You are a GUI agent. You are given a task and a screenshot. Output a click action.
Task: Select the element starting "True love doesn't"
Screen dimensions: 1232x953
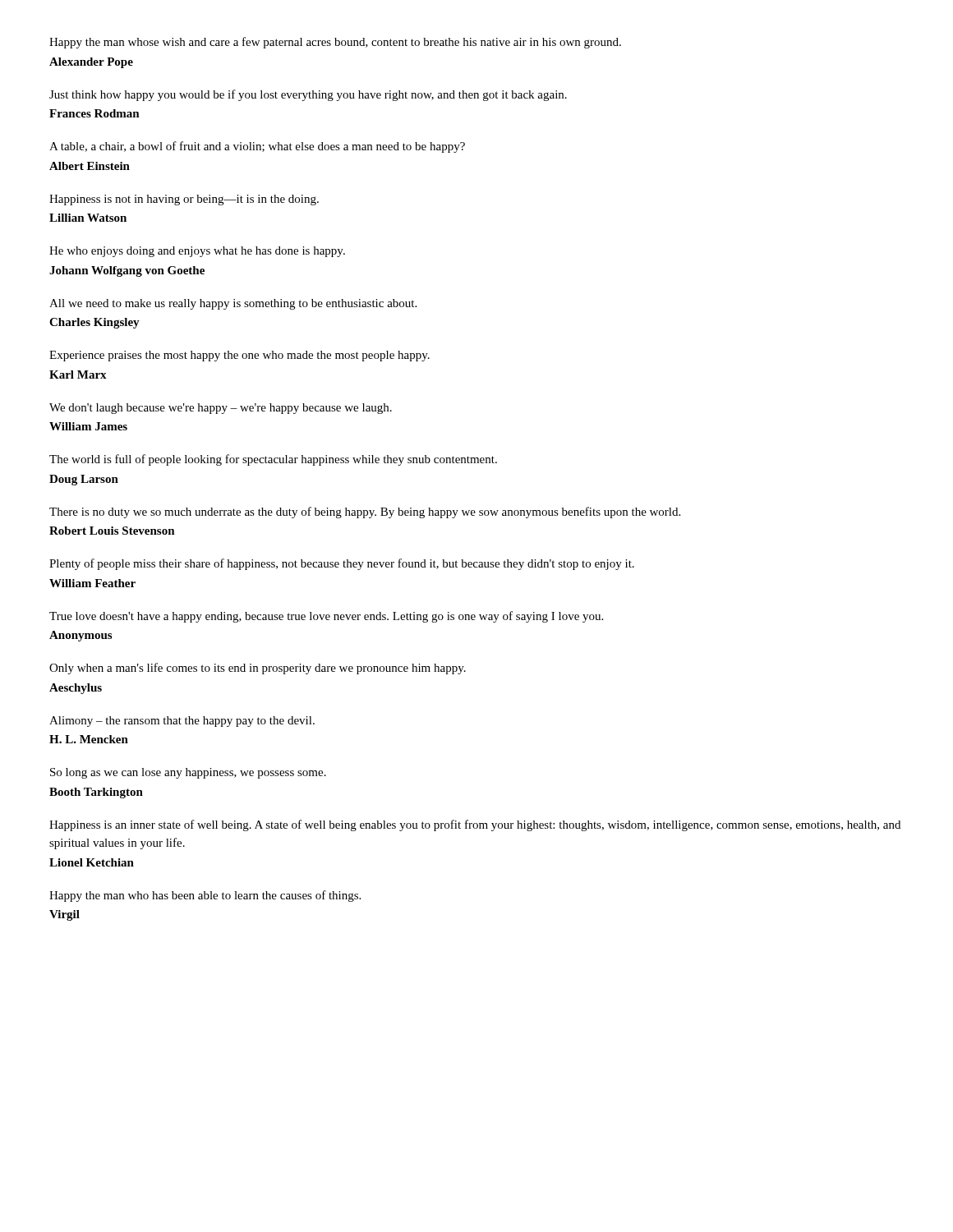[x=476, y=625]
